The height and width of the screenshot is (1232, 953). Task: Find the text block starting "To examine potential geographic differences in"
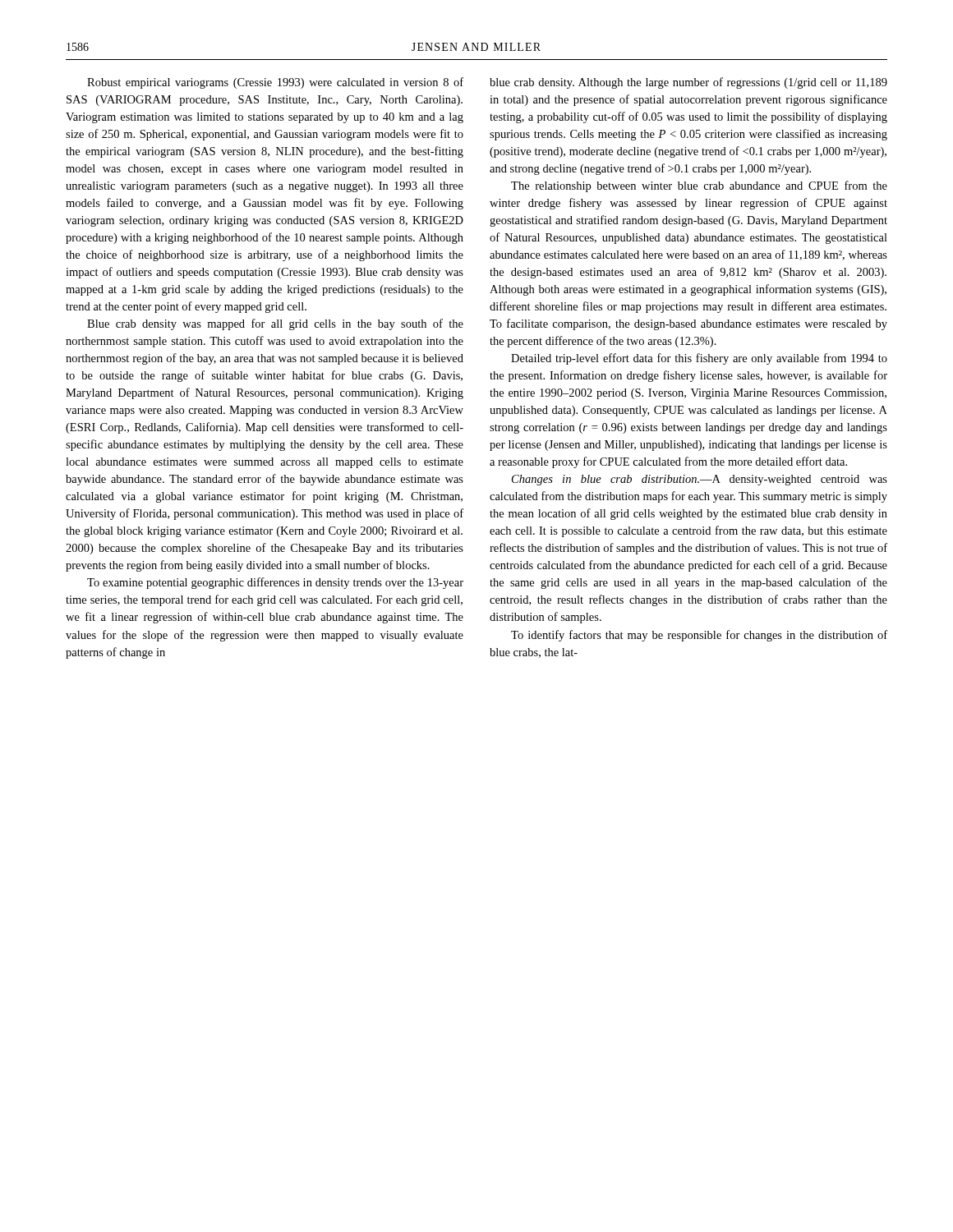click(265, 618)
